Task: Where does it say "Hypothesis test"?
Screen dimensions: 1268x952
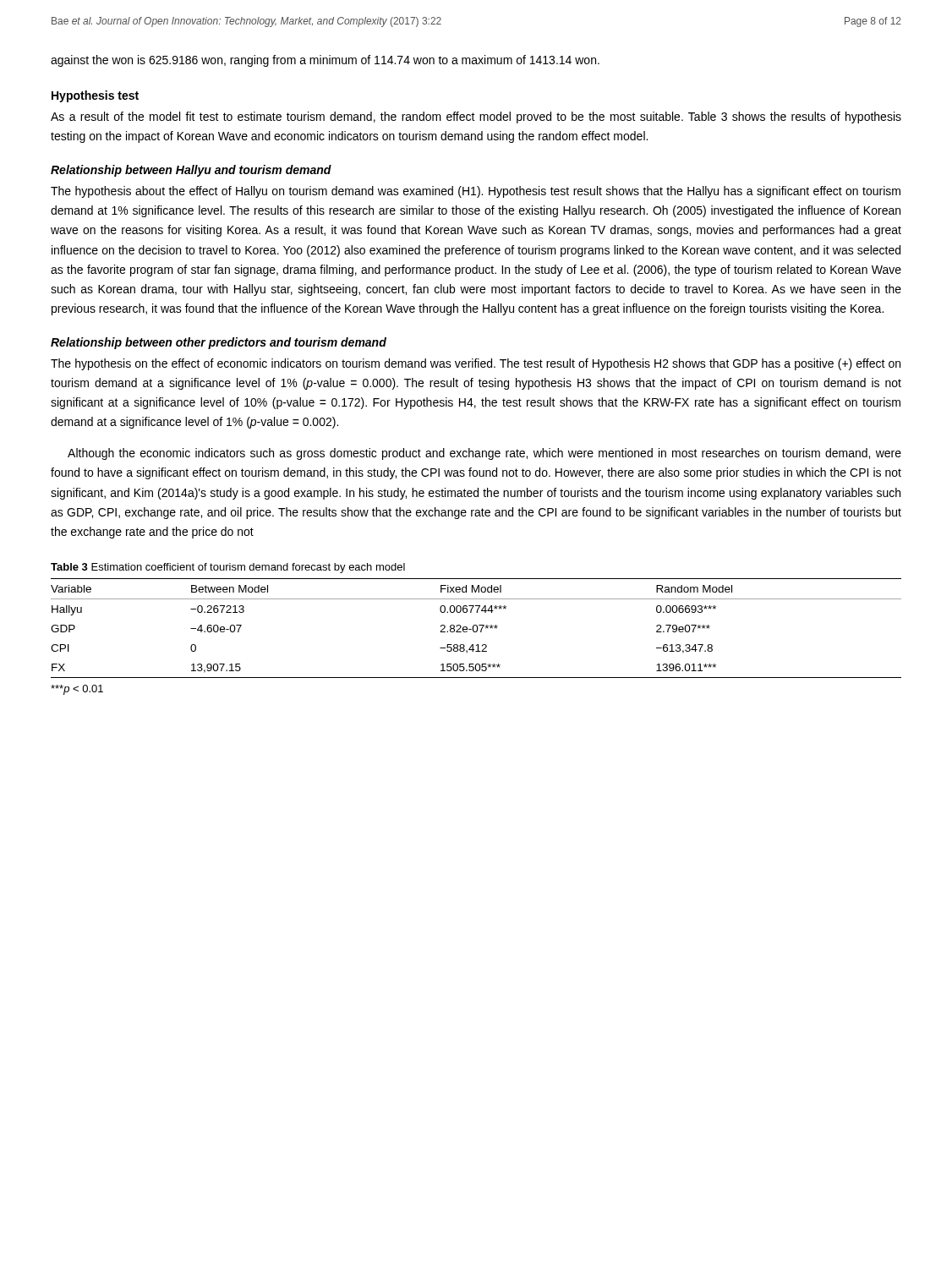Action: (x=95, y=96)
